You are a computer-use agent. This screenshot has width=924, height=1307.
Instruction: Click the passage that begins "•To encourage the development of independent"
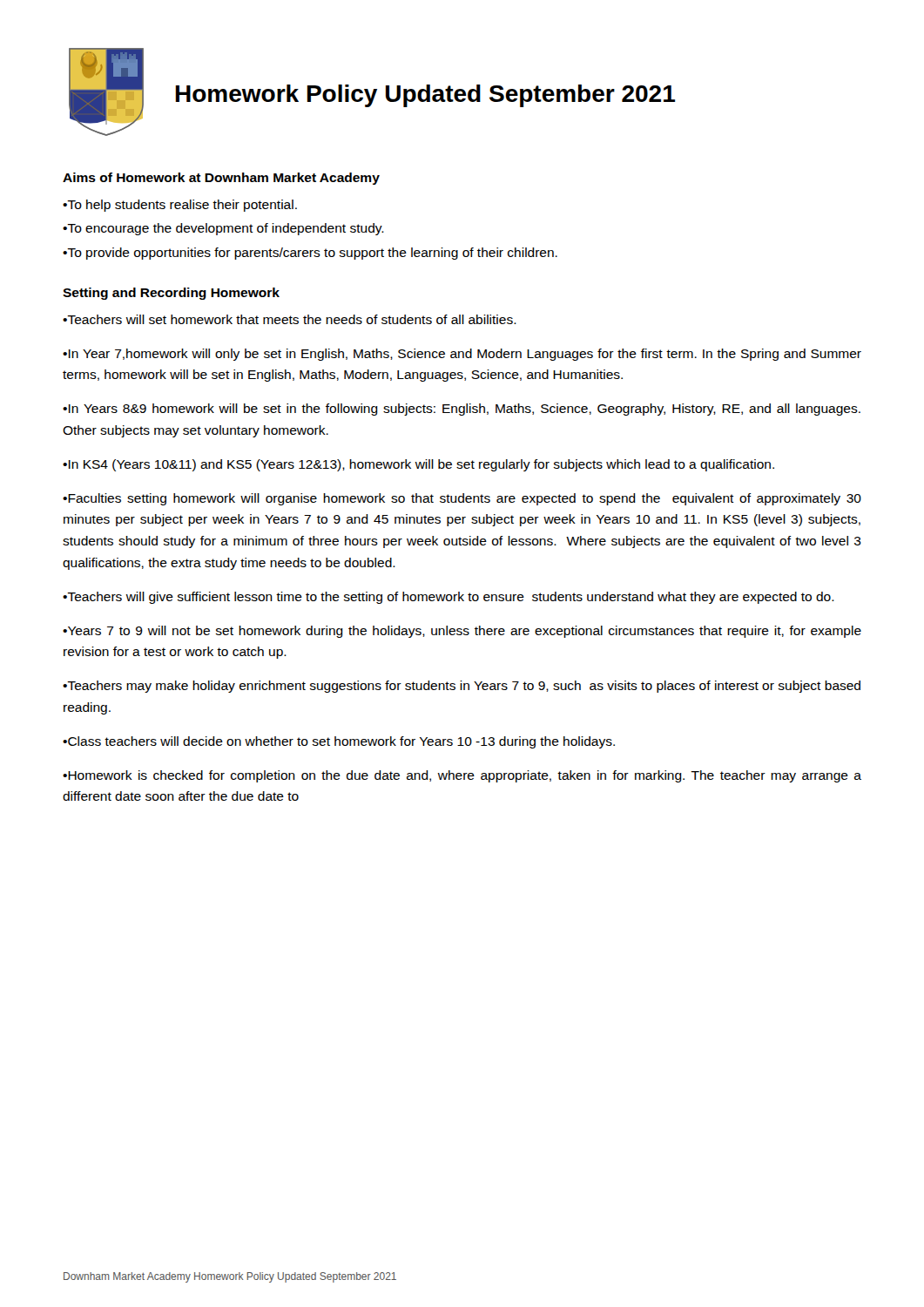point(224,228)
